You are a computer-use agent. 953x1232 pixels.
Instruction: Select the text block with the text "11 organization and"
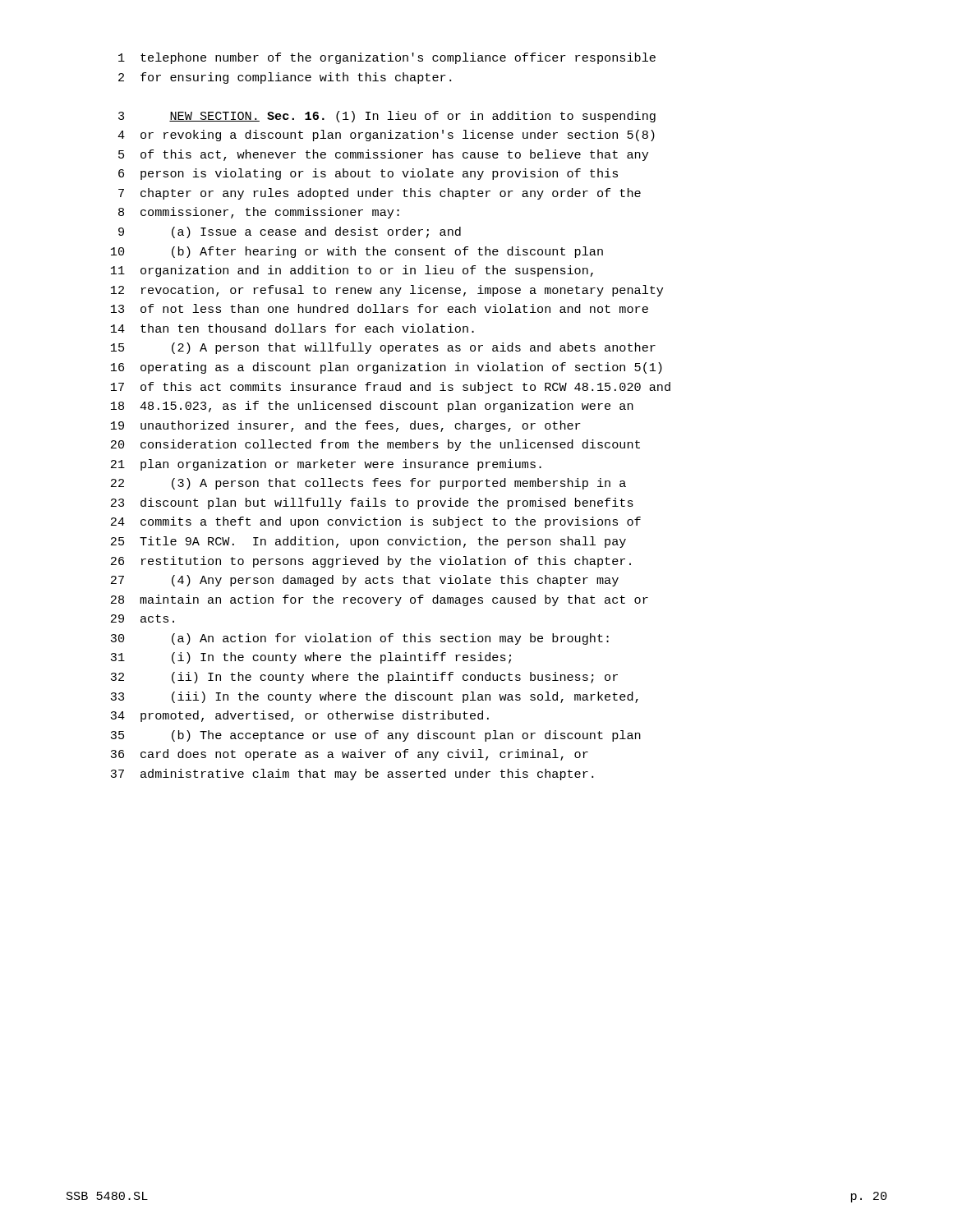[485, 272]
